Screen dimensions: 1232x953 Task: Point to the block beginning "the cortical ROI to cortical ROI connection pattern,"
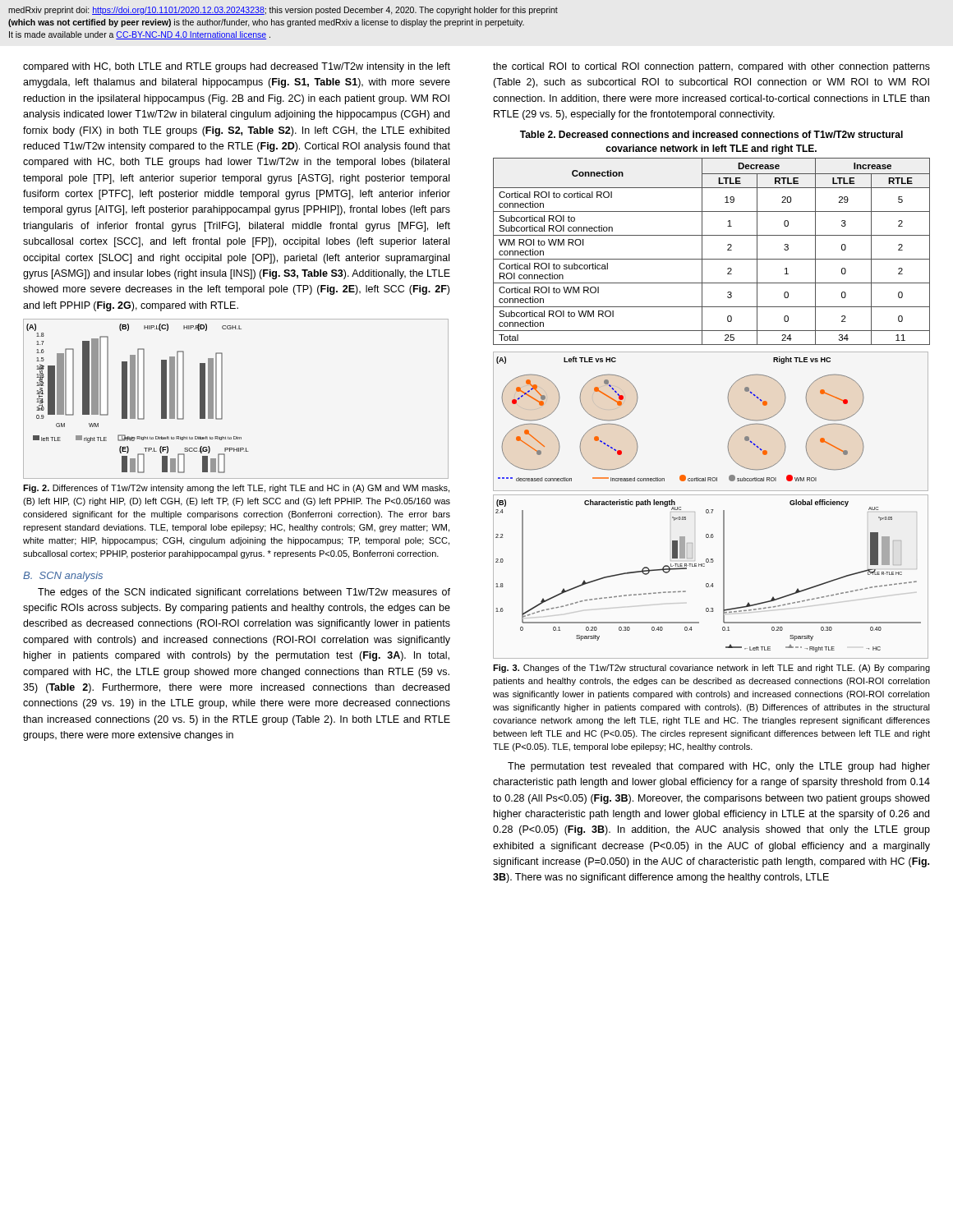[711, 91]
